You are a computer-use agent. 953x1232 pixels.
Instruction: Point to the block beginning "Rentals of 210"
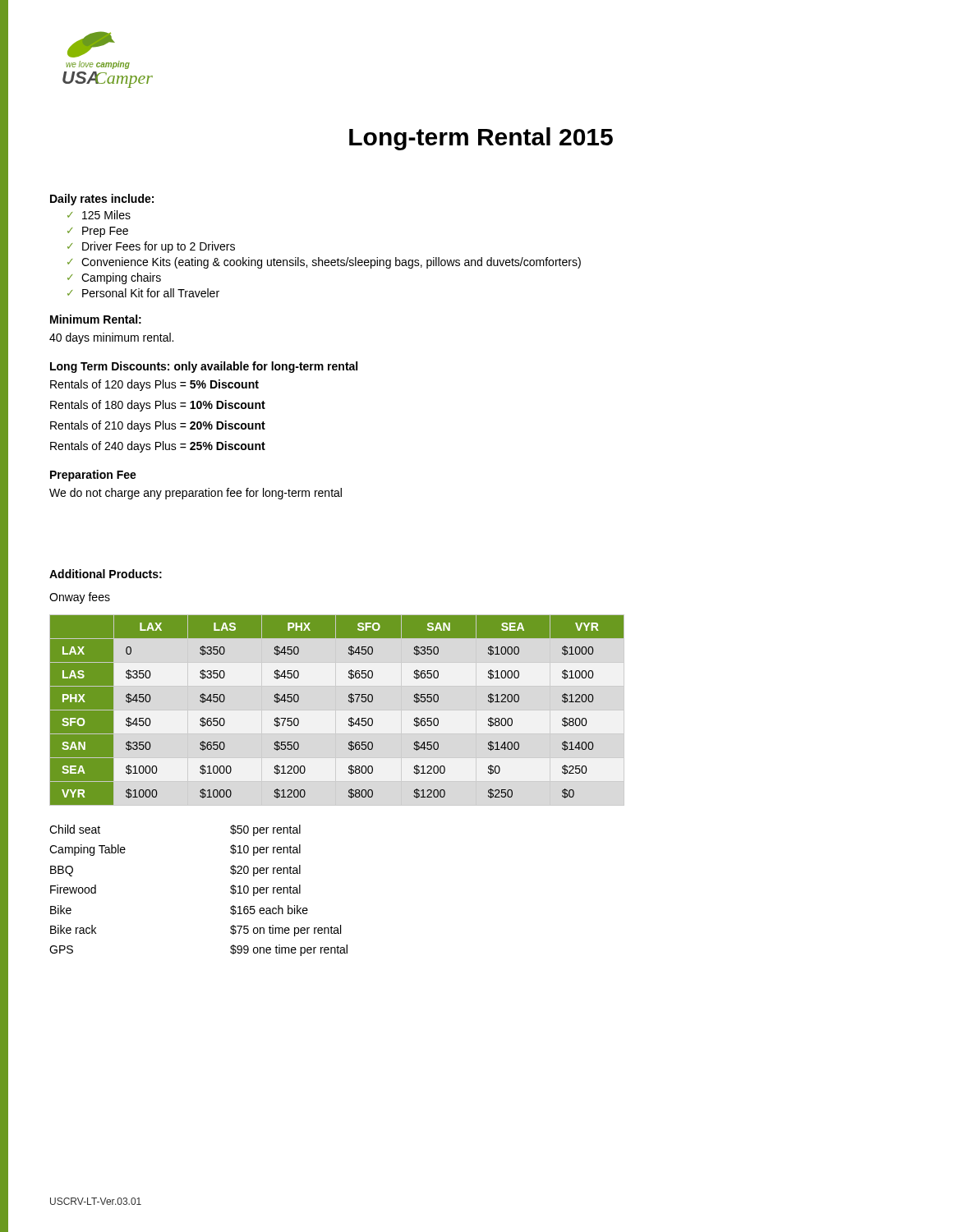(x=157, y=425)
